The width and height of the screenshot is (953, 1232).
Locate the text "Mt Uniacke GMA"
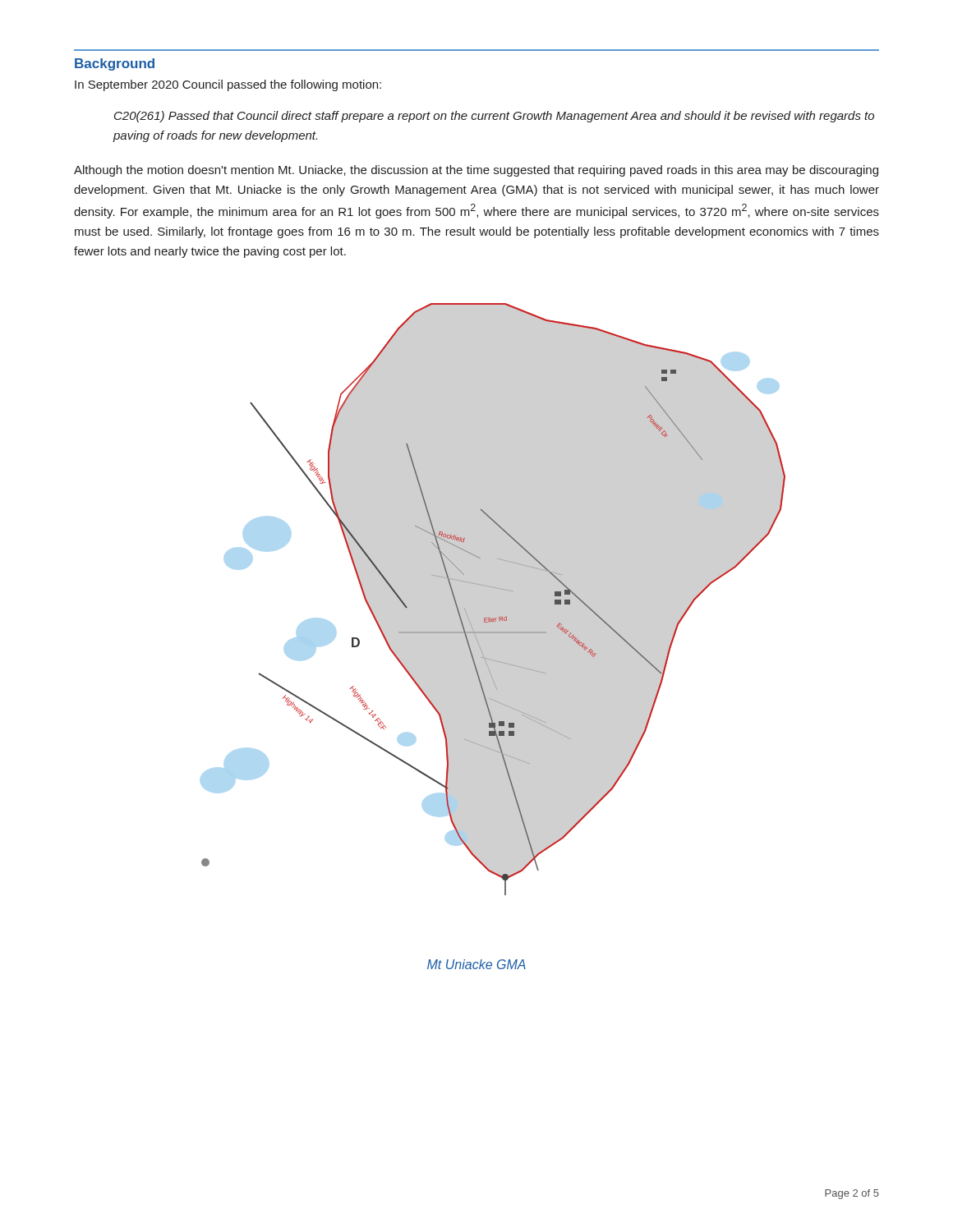click(476, 965)
